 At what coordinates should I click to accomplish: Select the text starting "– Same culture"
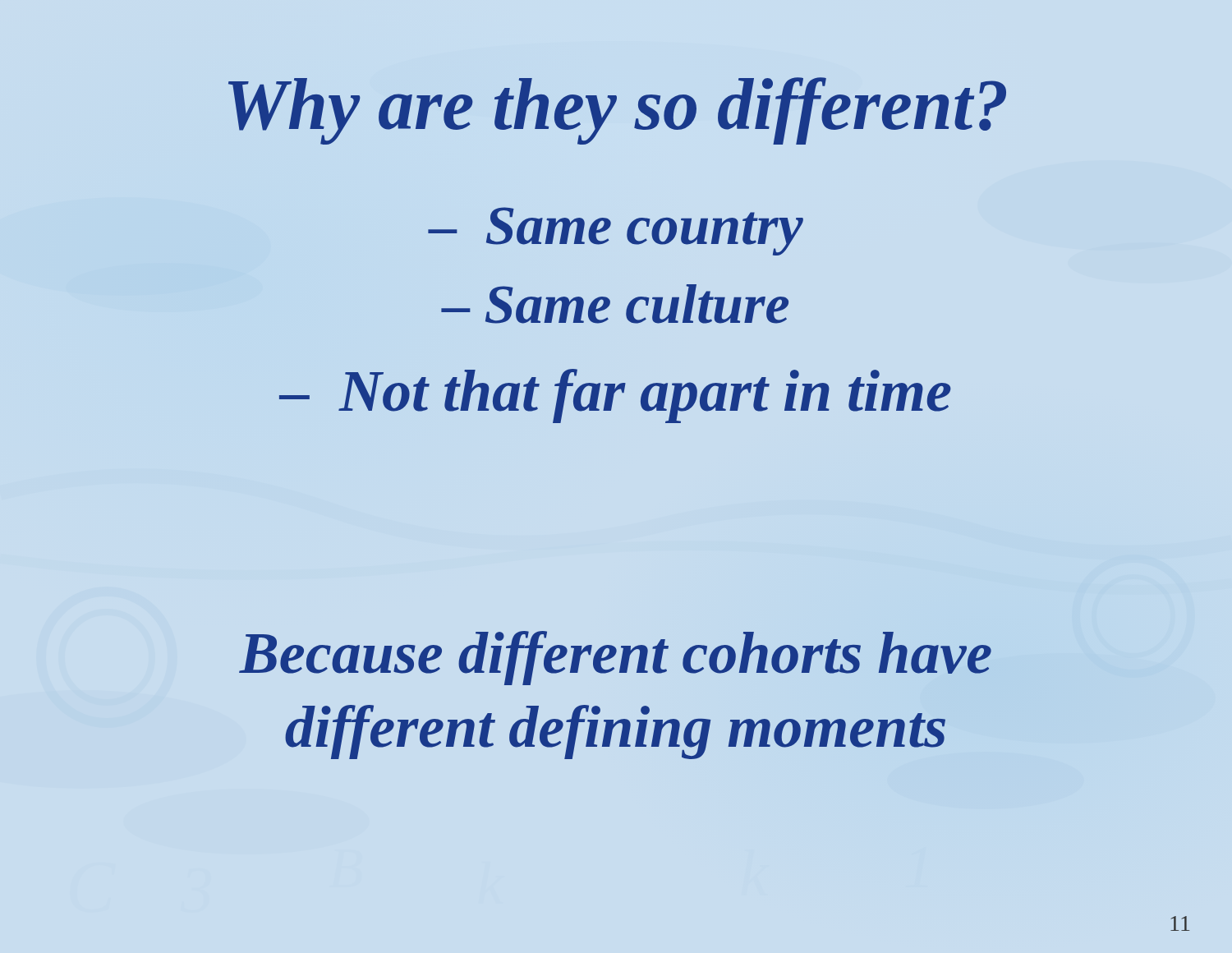tap(616, 304)
